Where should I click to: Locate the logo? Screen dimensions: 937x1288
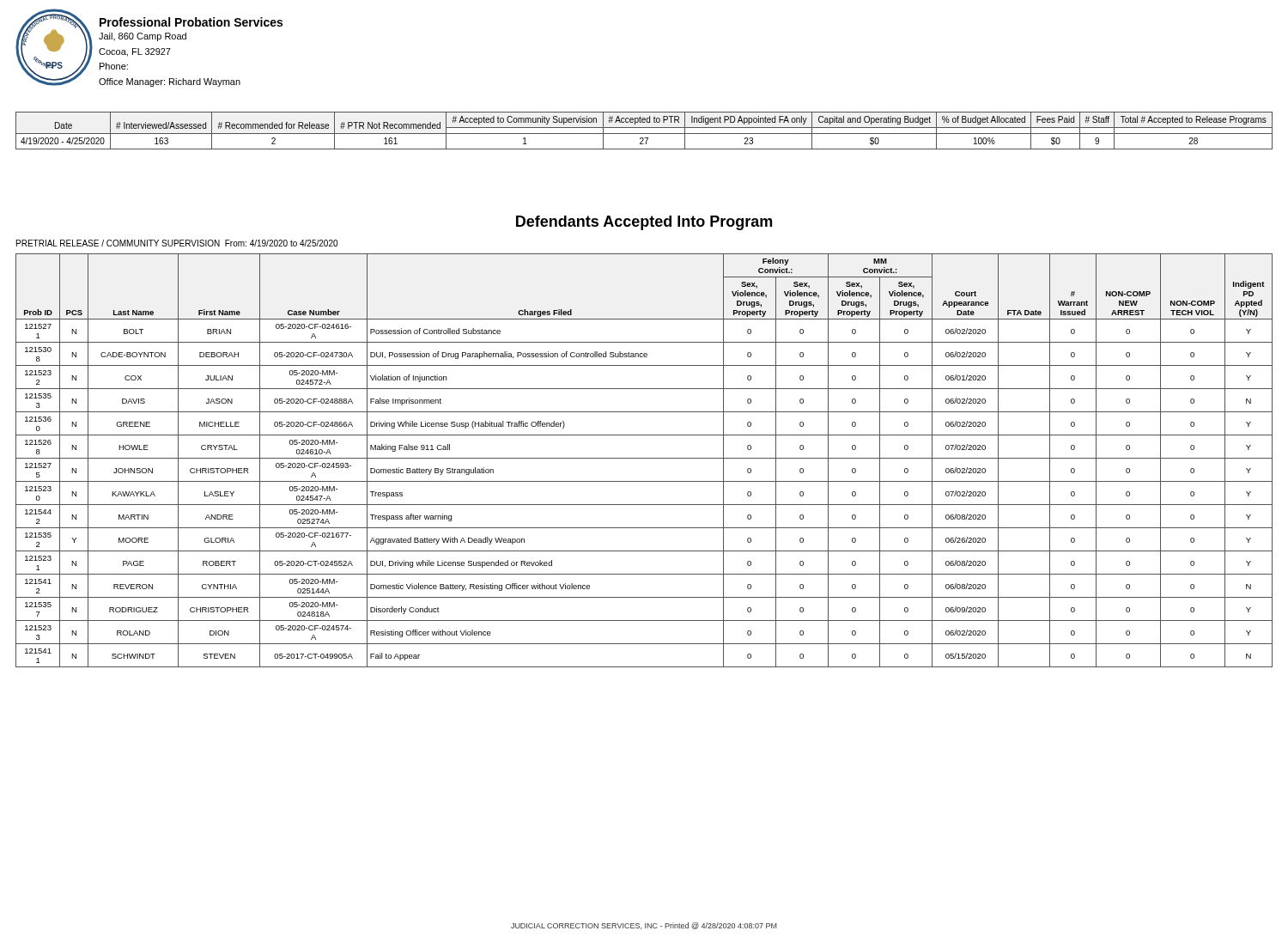pyautogui.click(x=54, y=47)
